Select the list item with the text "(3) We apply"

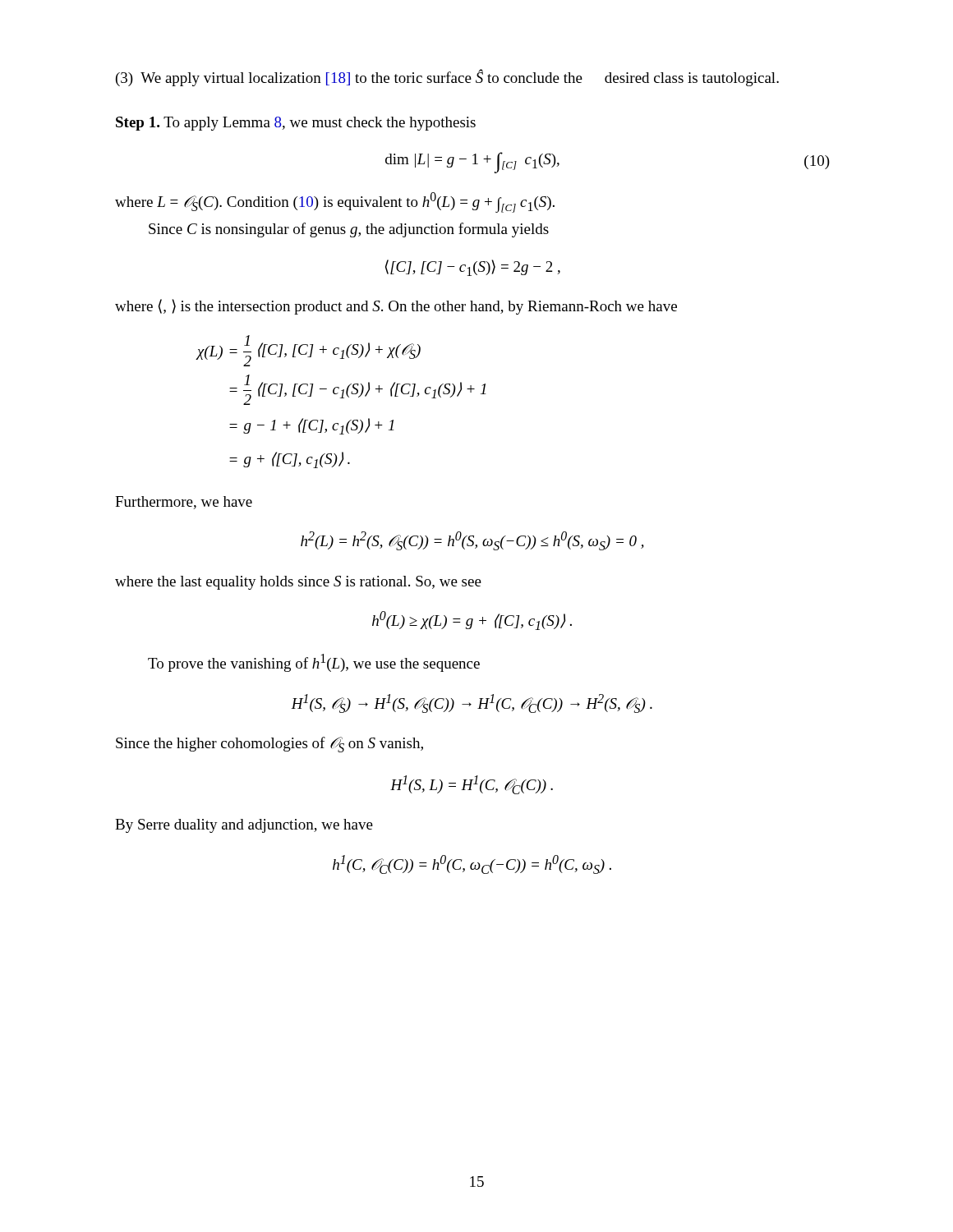coord(447,78)
